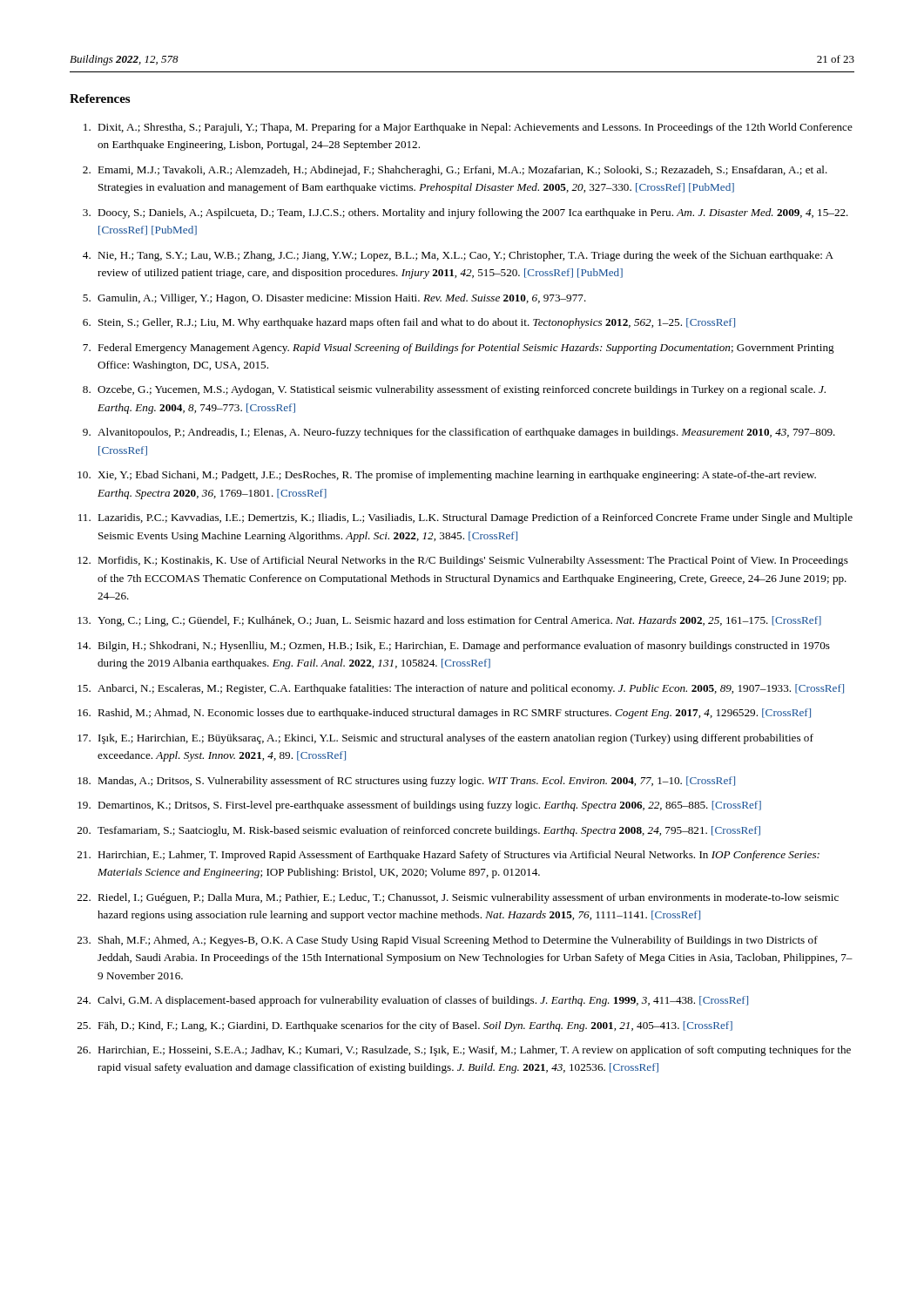Click on the list item containing "Rashid, M.; Ahmad, N. Economic losses"

click(474, 713)
